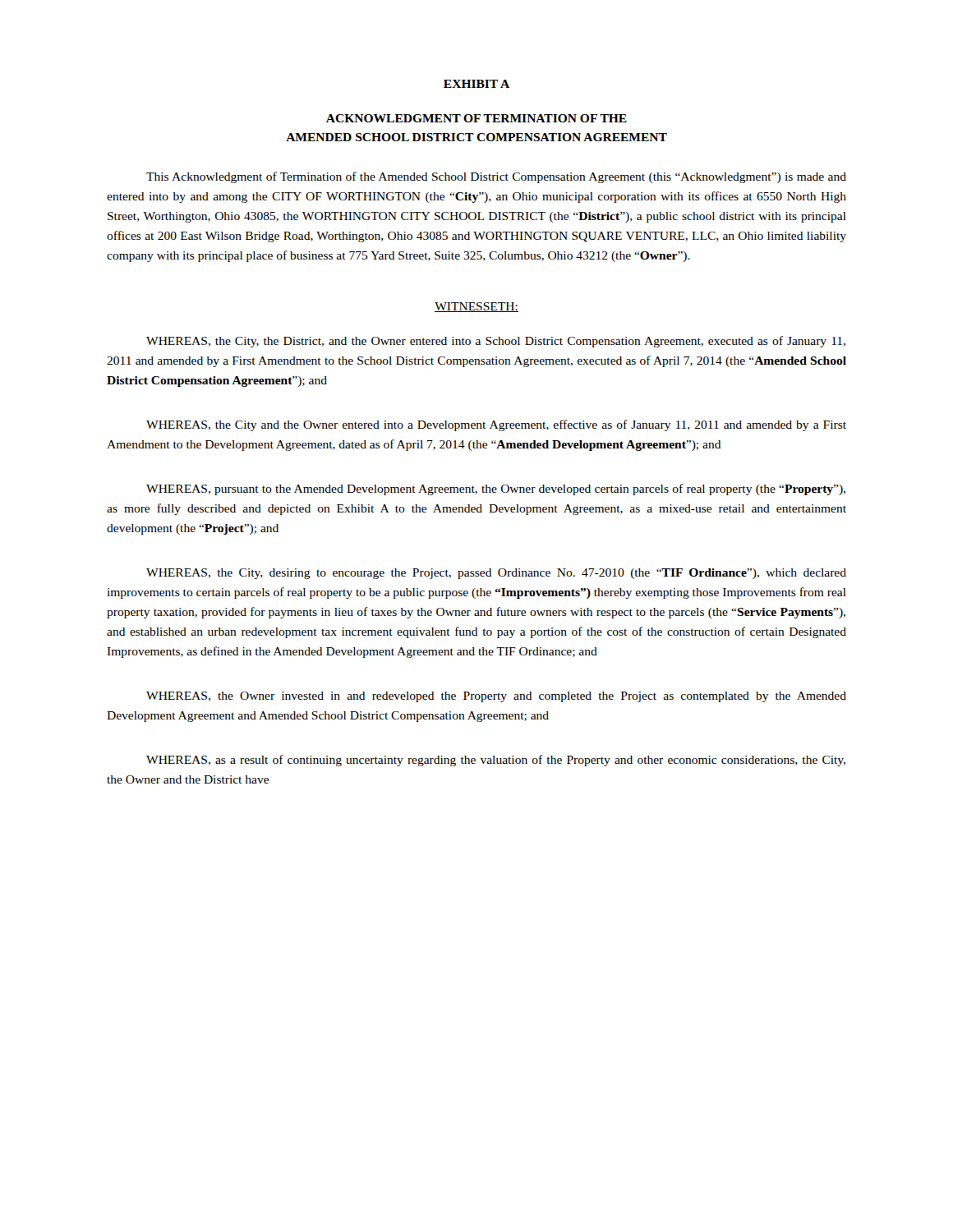Locate the text block containing "WHEREAS, the City and the Owner entered into"
This screenshot has width=953, height=1232.
pyautogui.click(x=476, y=434)
